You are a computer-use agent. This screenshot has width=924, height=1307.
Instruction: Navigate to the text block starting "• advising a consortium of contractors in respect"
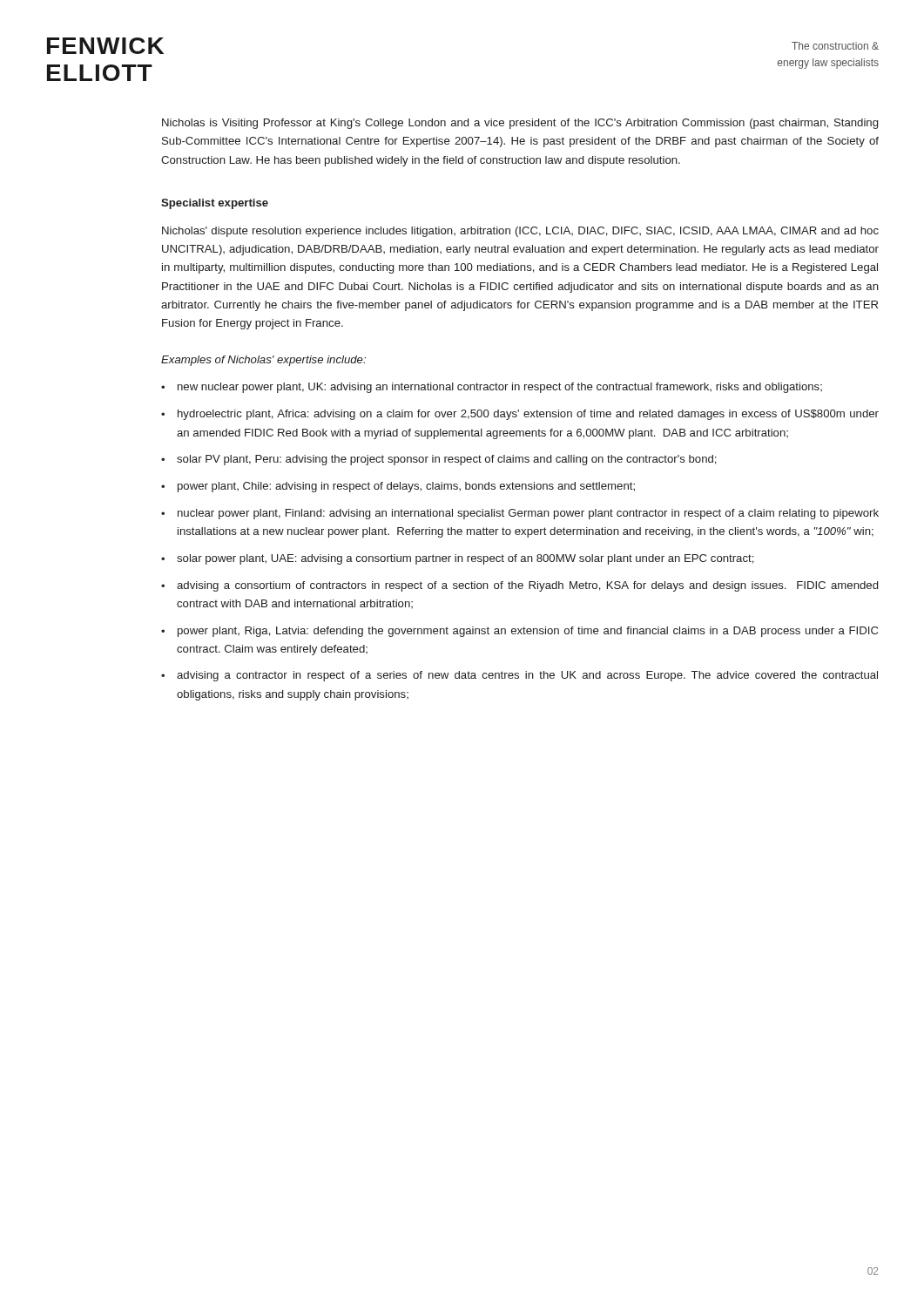[x=520, y=594]
